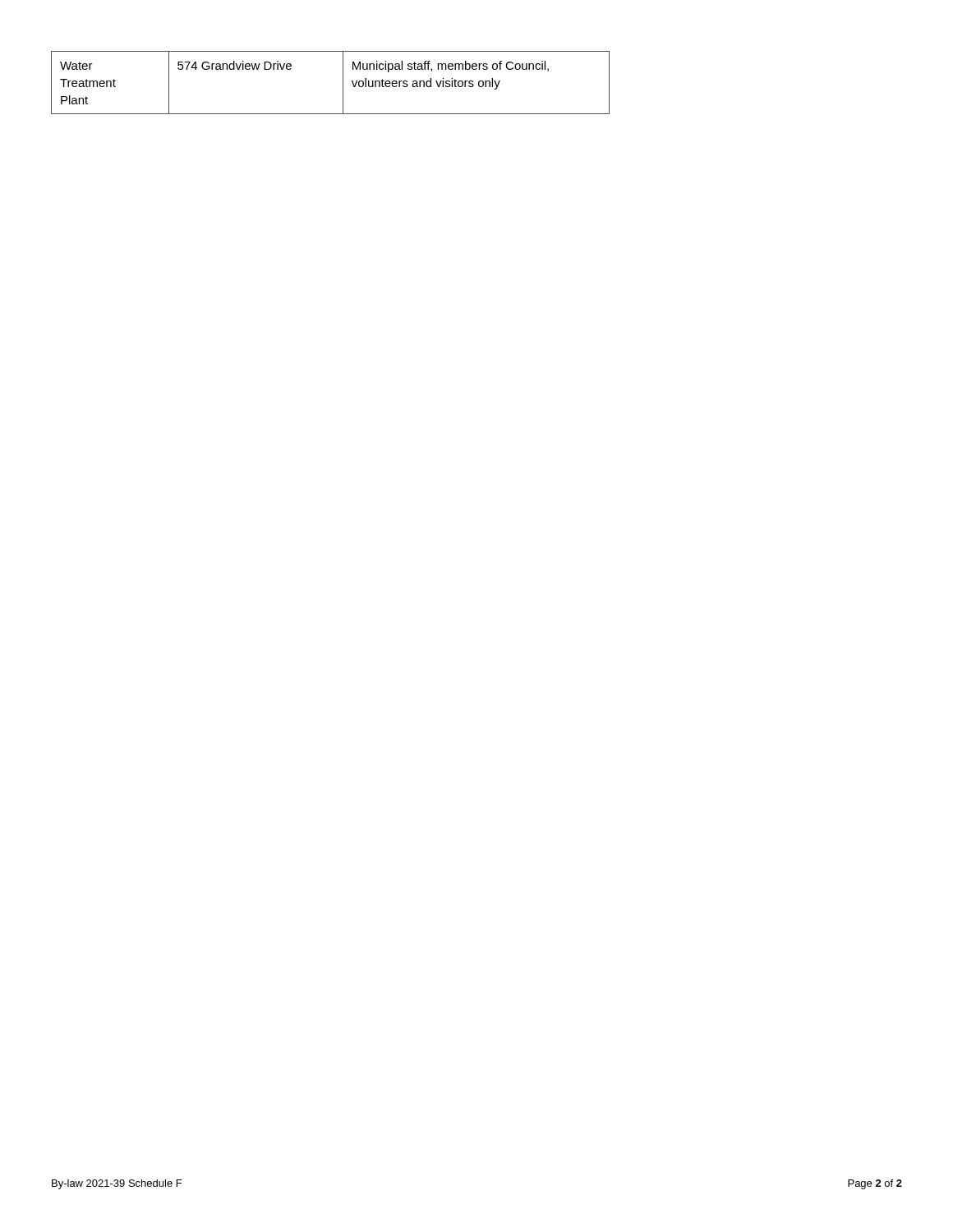953x1232 pixels.
Task: Select the table that reads "574 Grandview Drive"
Action: pyautogui.click(x=476, y=83)
